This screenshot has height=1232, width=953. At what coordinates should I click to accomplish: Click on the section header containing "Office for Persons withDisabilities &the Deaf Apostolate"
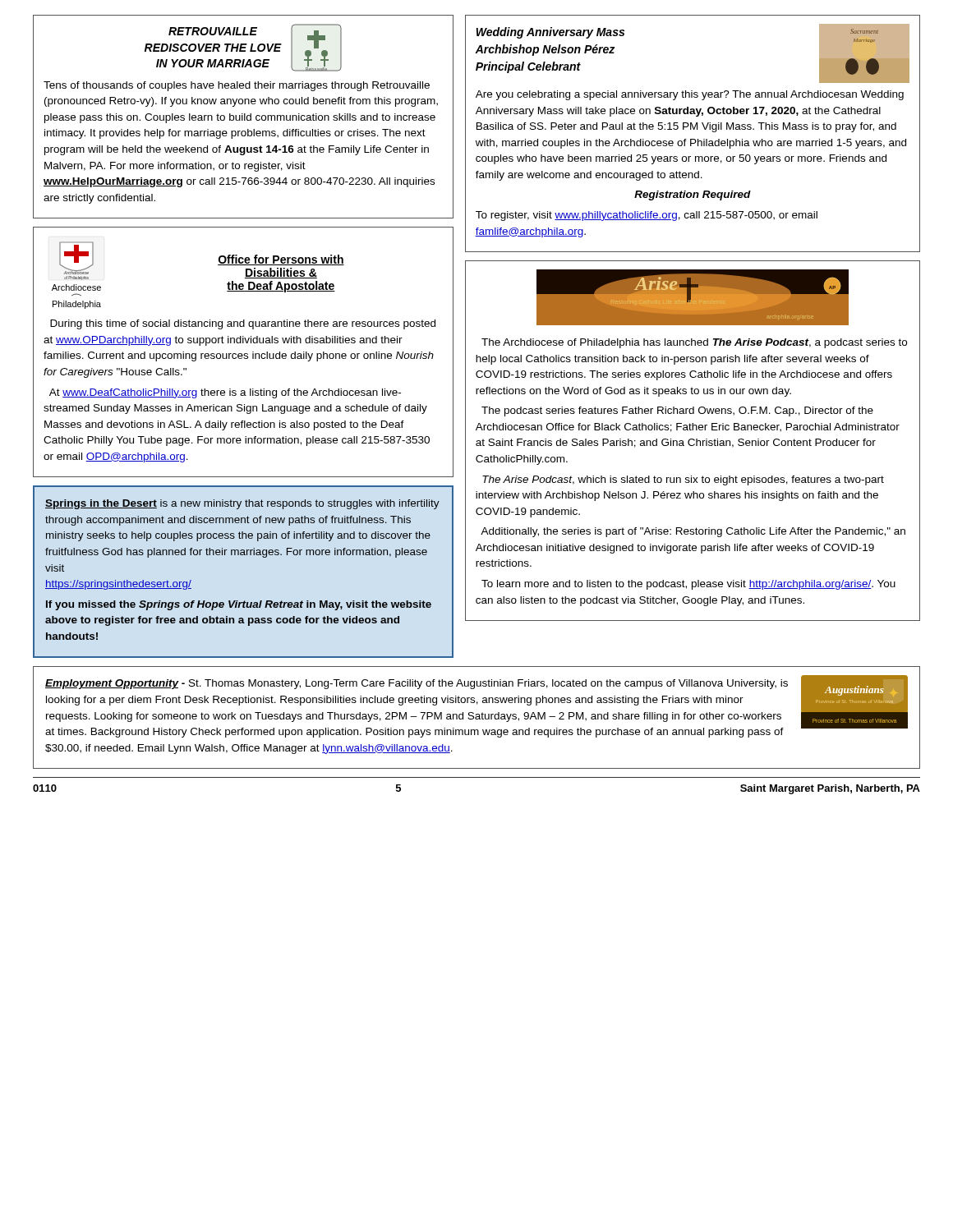coord(281,273)
